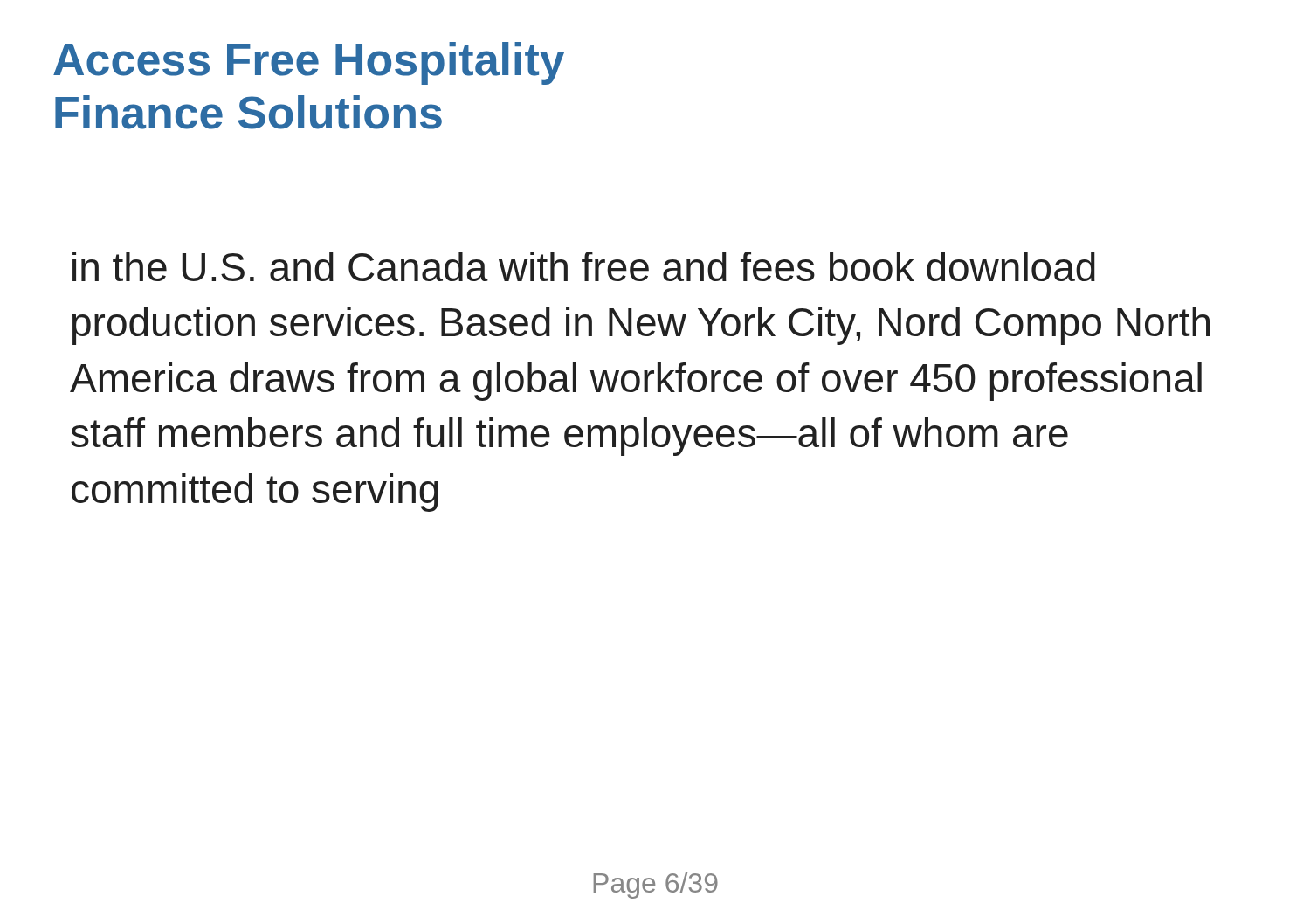The width and height of the screenshot is (1310, 924).
Task: Point to the block beginning "in the U.S. and Canada"
Action: 655,379
